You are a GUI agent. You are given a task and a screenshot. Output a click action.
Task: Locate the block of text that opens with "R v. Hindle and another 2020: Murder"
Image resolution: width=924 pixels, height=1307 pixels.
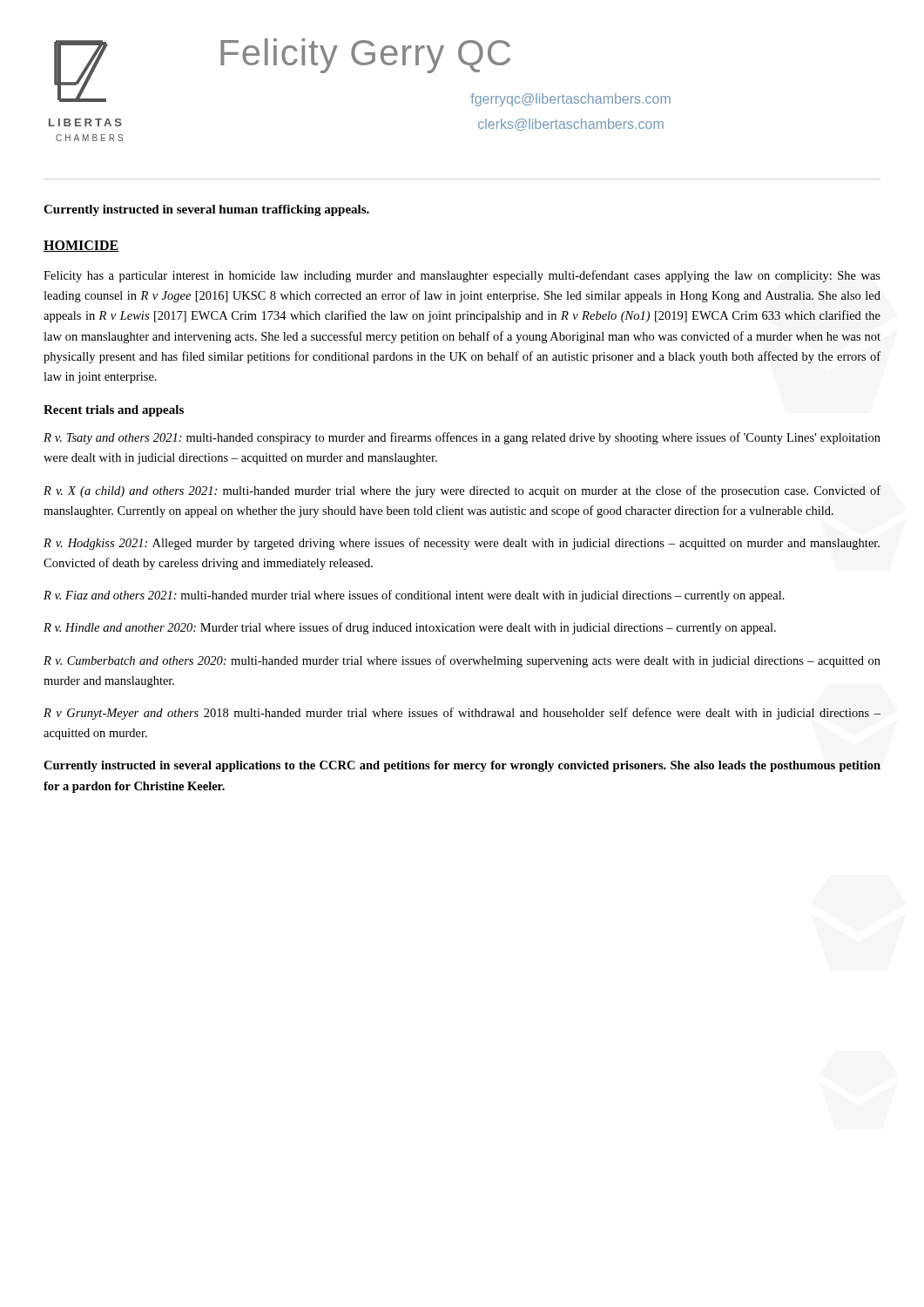click(410, 628)
